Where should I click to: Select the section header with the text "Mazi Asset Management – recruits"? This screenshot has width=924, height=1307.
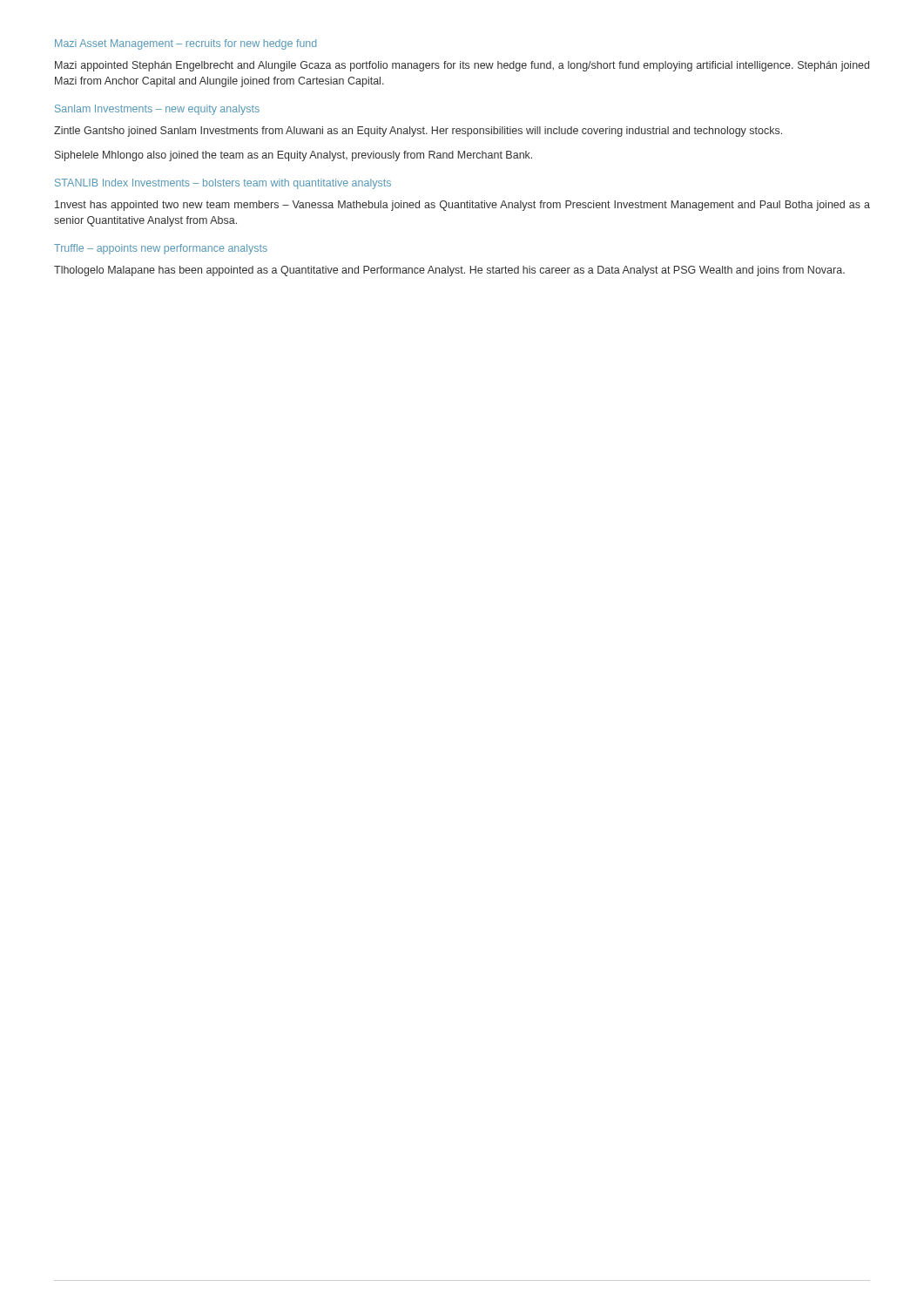pyautogui.click(x=185, y=44)
